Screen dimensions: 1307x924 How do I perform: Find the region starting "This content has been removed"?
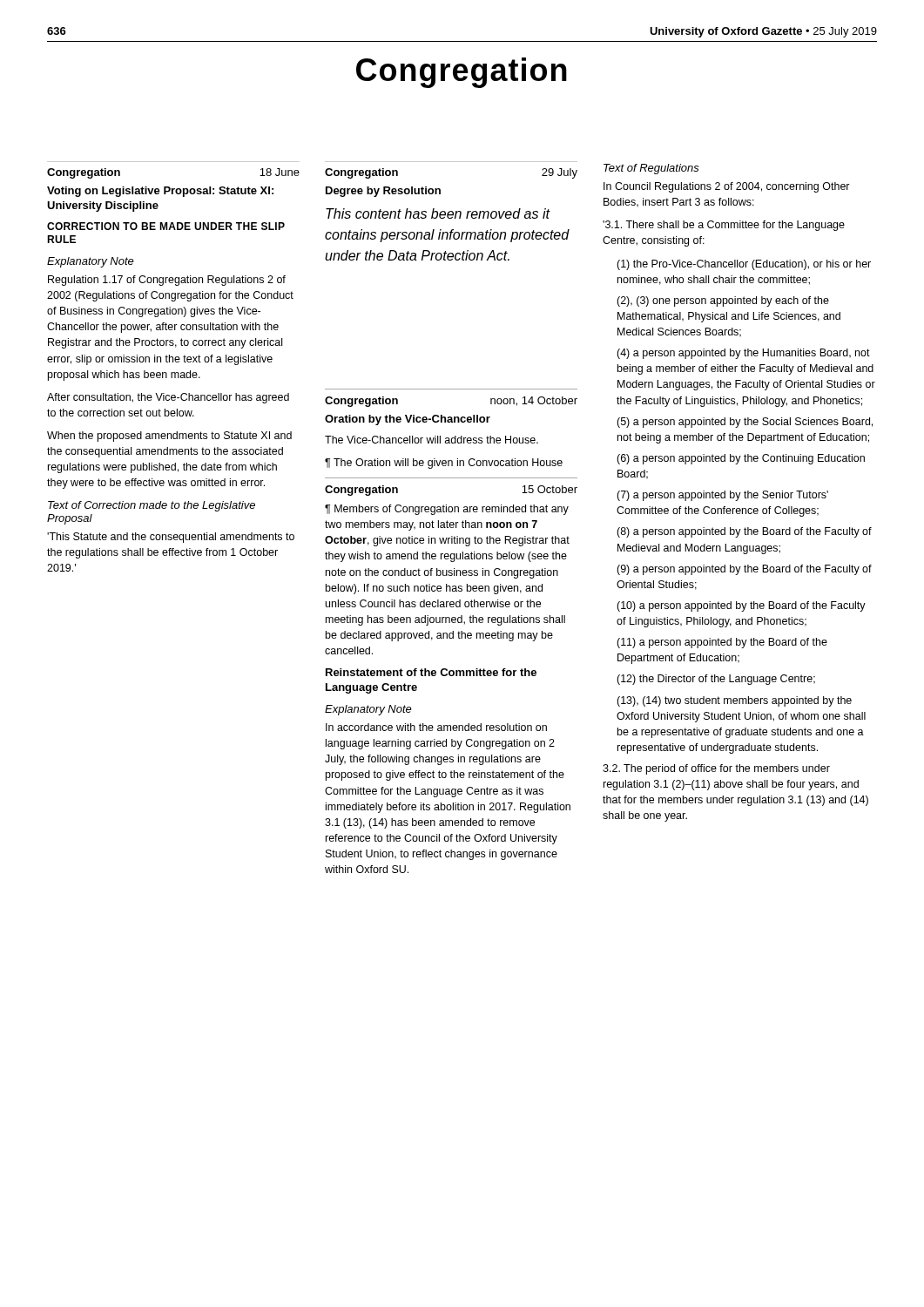point(447,235)
